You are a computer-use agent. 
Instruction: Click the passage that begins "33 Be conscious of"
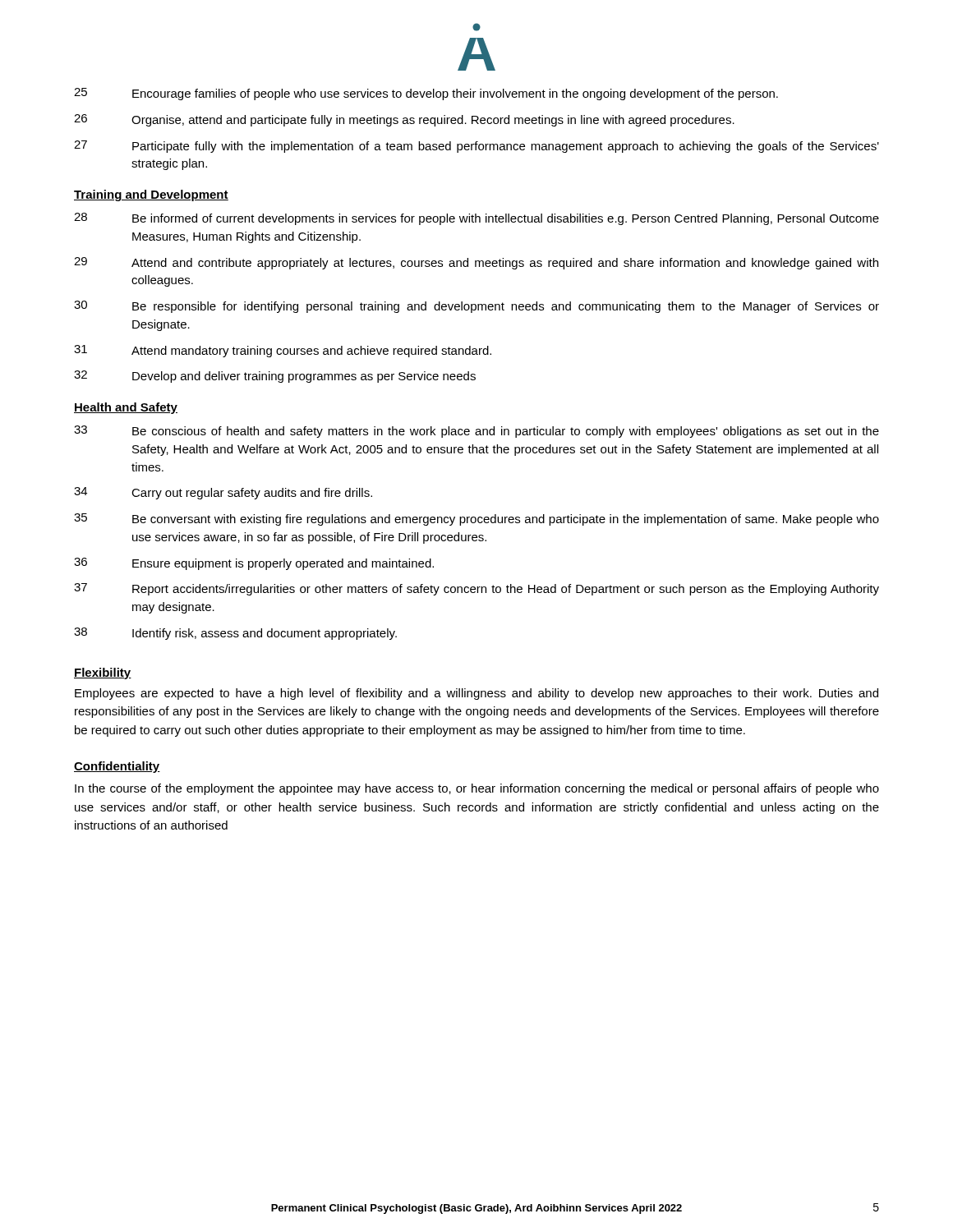pos(476,449)
